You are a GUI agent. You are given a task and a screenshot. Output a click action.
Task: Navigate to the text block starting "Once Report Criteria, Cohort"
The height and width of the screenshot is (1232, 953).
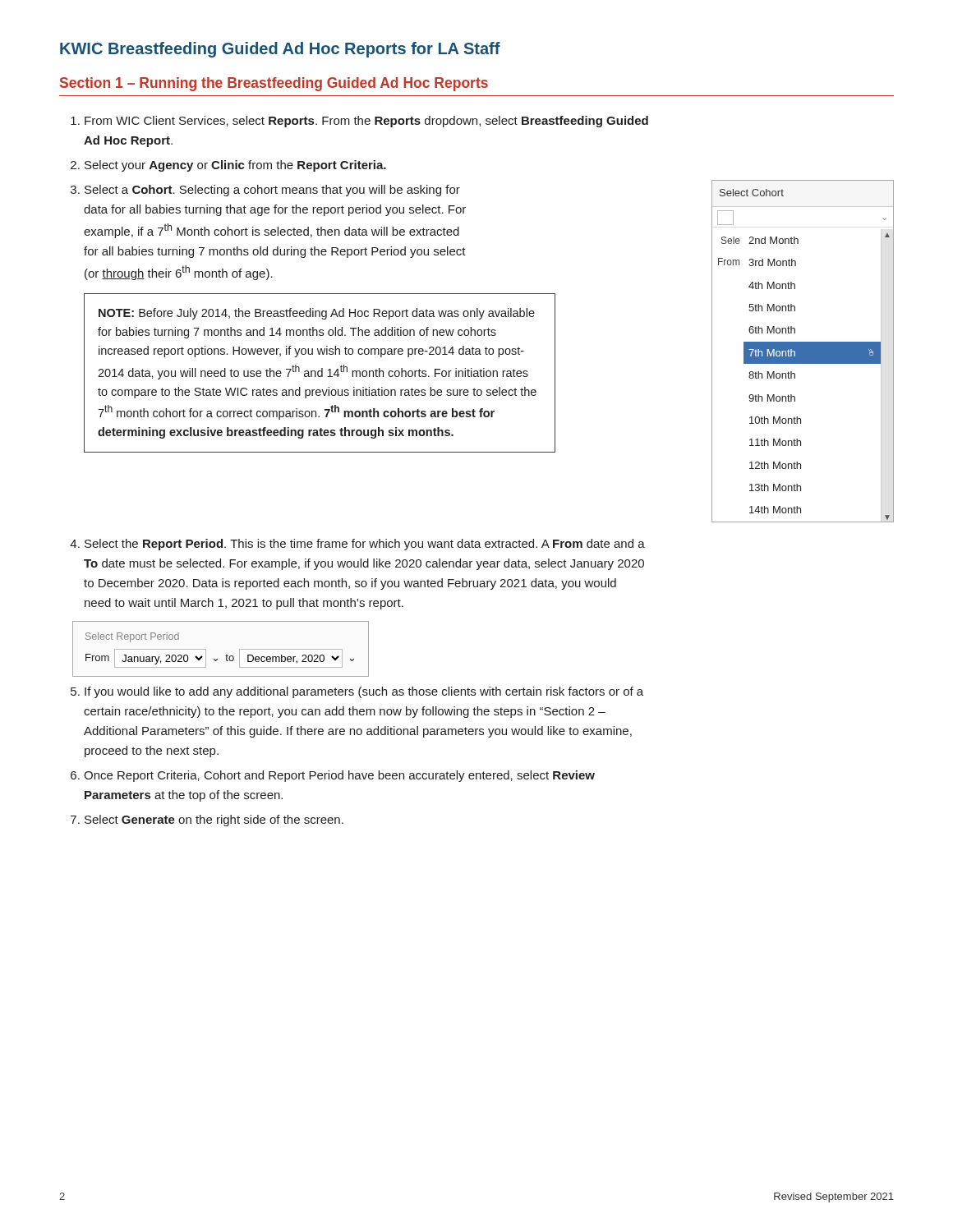coord(339,785)
